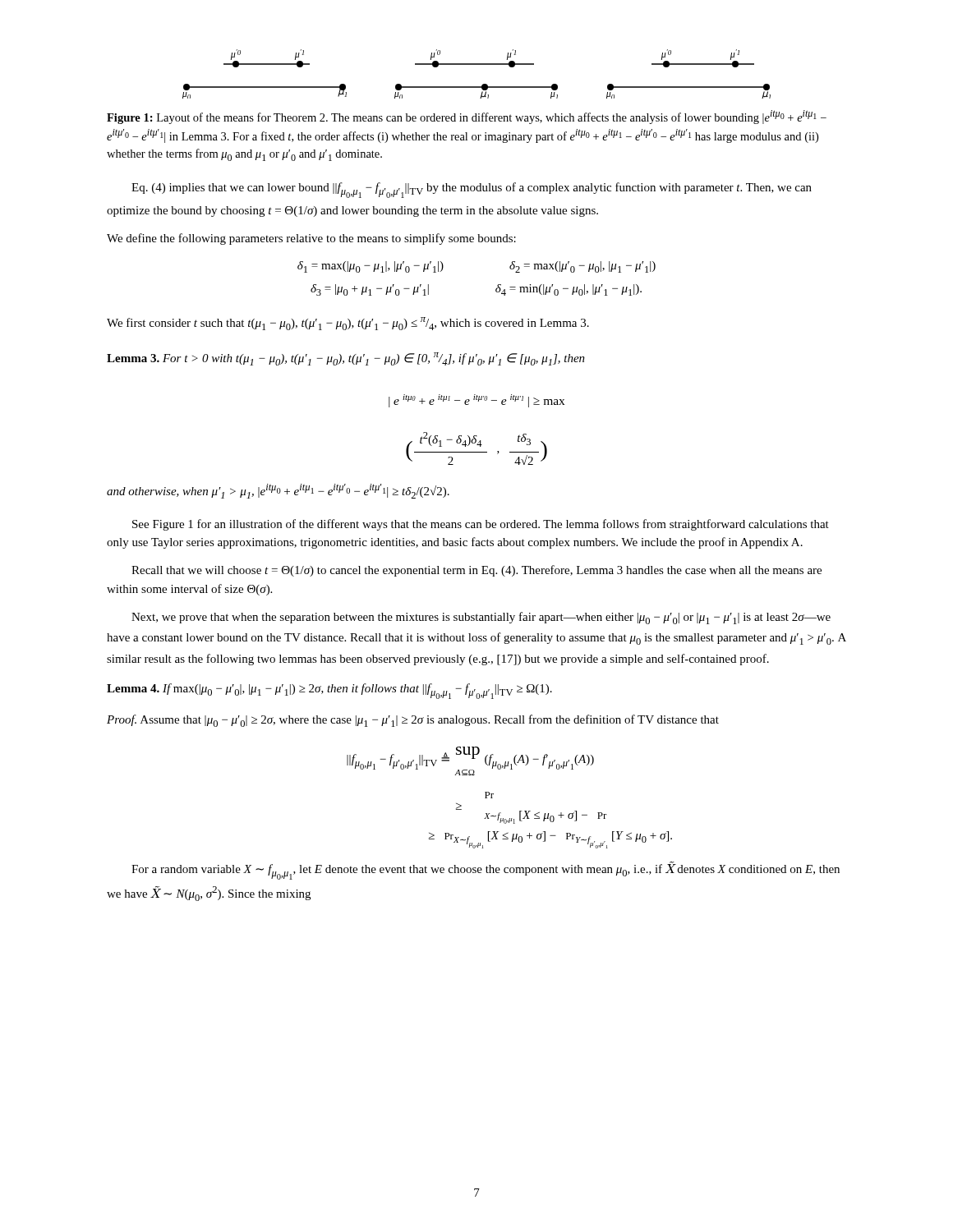Find the formula that says "||fμ0,μ1 − fμ′0,μ′1||TV"
953x1232 pixels.
(476, 796)
